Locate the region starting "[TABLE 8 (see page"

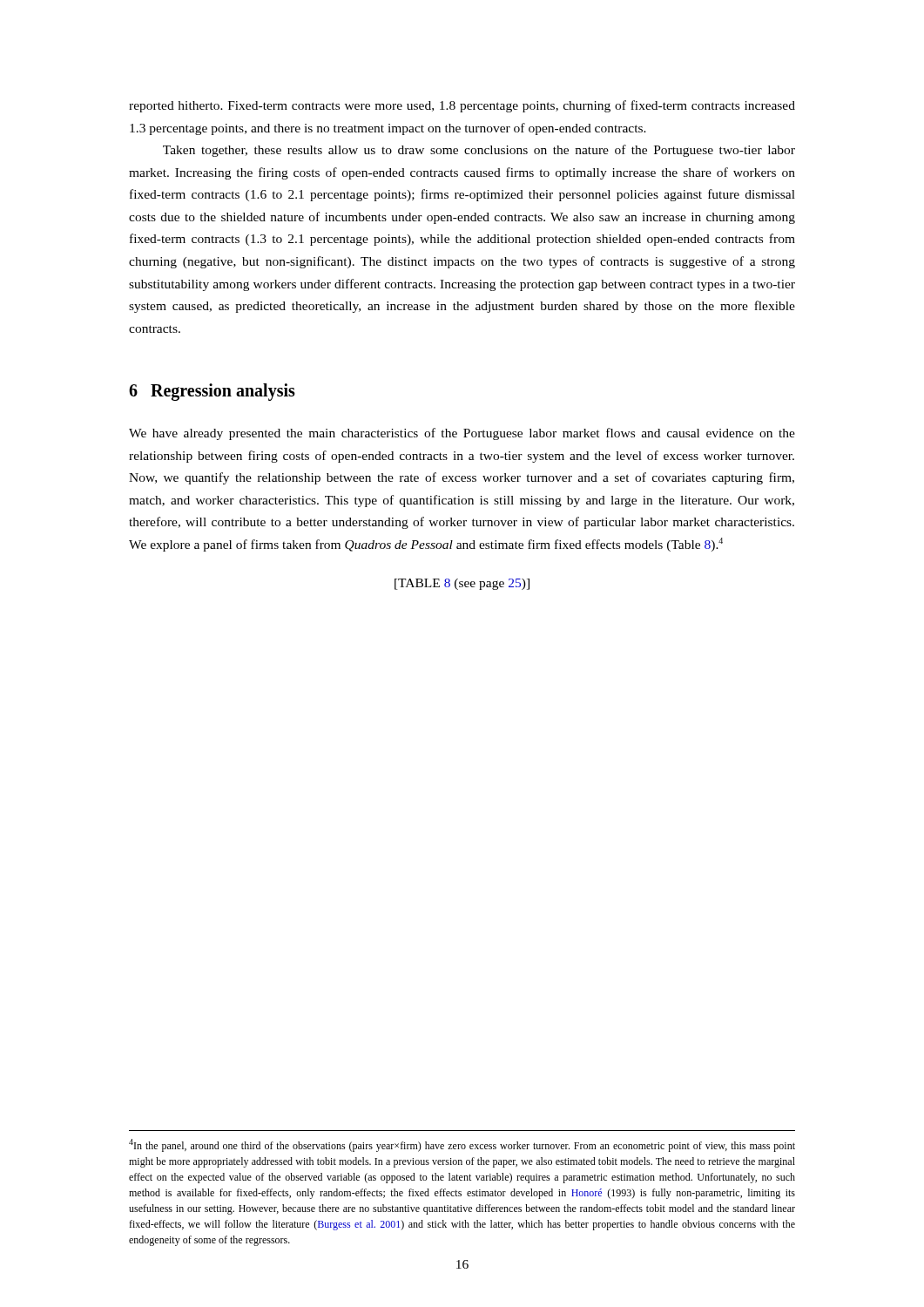pos(462,582)
